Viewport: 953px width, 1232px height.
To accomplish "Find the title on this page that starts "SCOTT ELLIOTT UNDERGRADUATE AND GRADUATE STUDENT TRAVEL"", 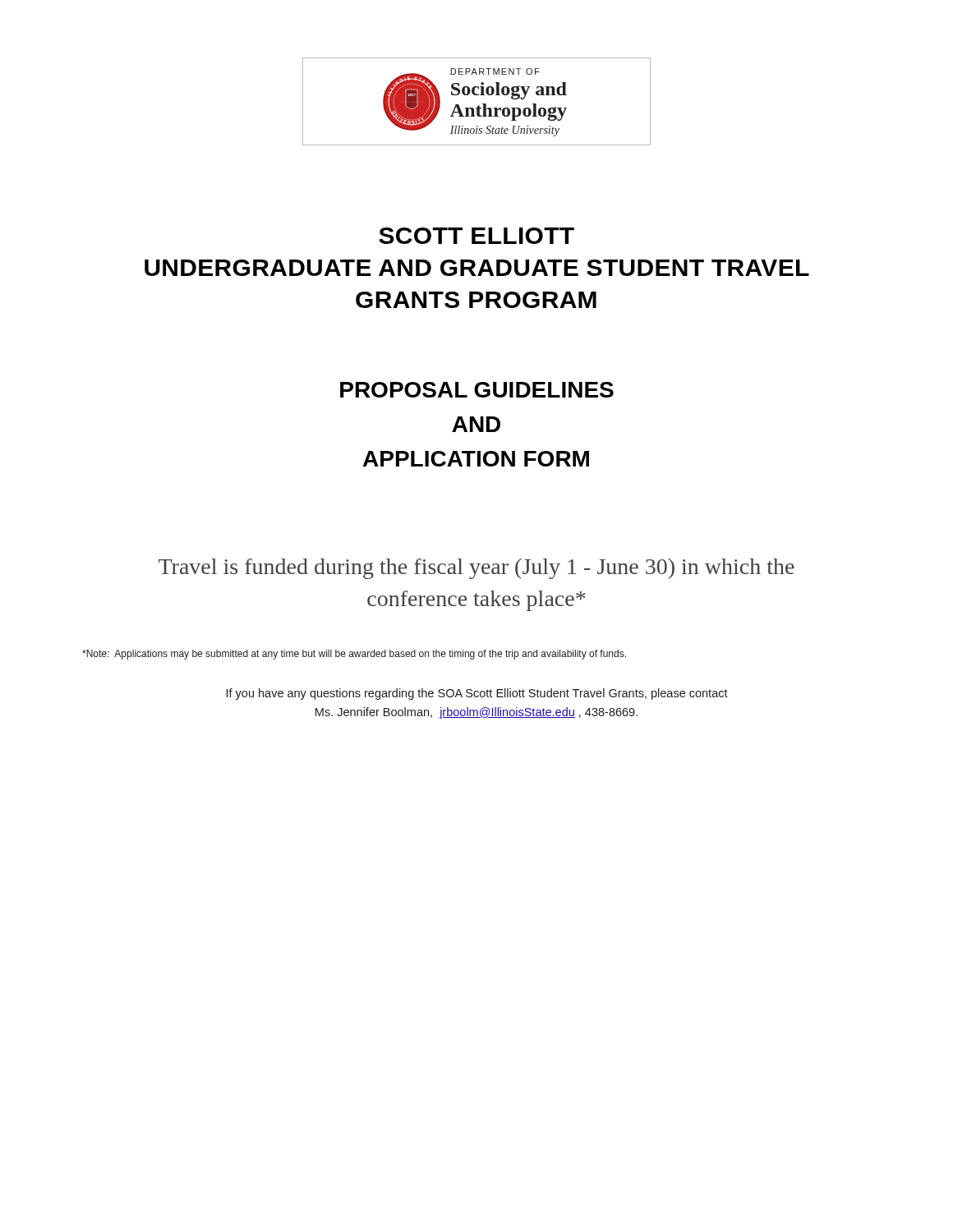I will click(x=476, y=268).
